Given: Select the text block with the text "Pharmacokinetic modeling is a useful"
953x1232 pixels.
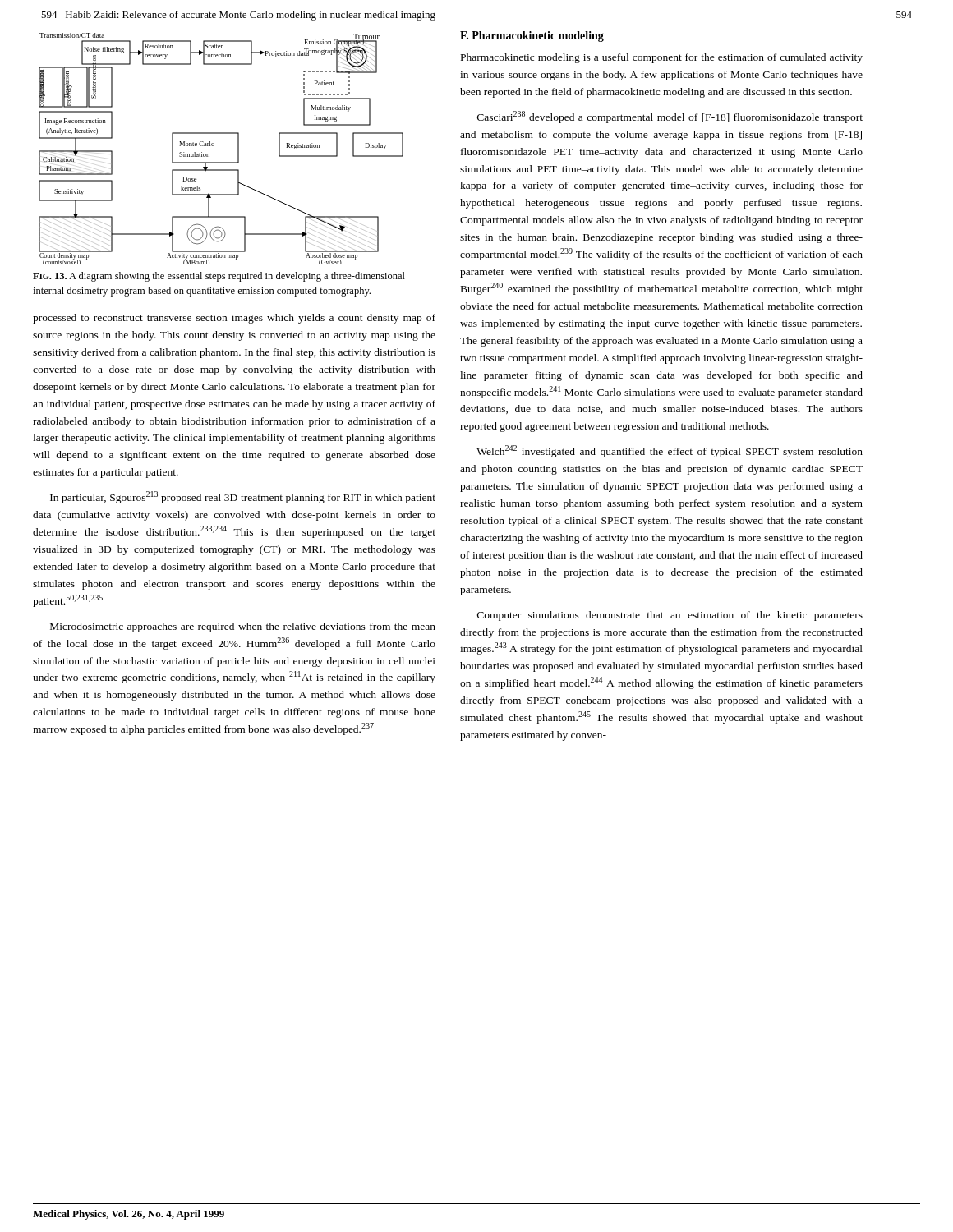Looking at the screenshot, I should pos(661,75).
